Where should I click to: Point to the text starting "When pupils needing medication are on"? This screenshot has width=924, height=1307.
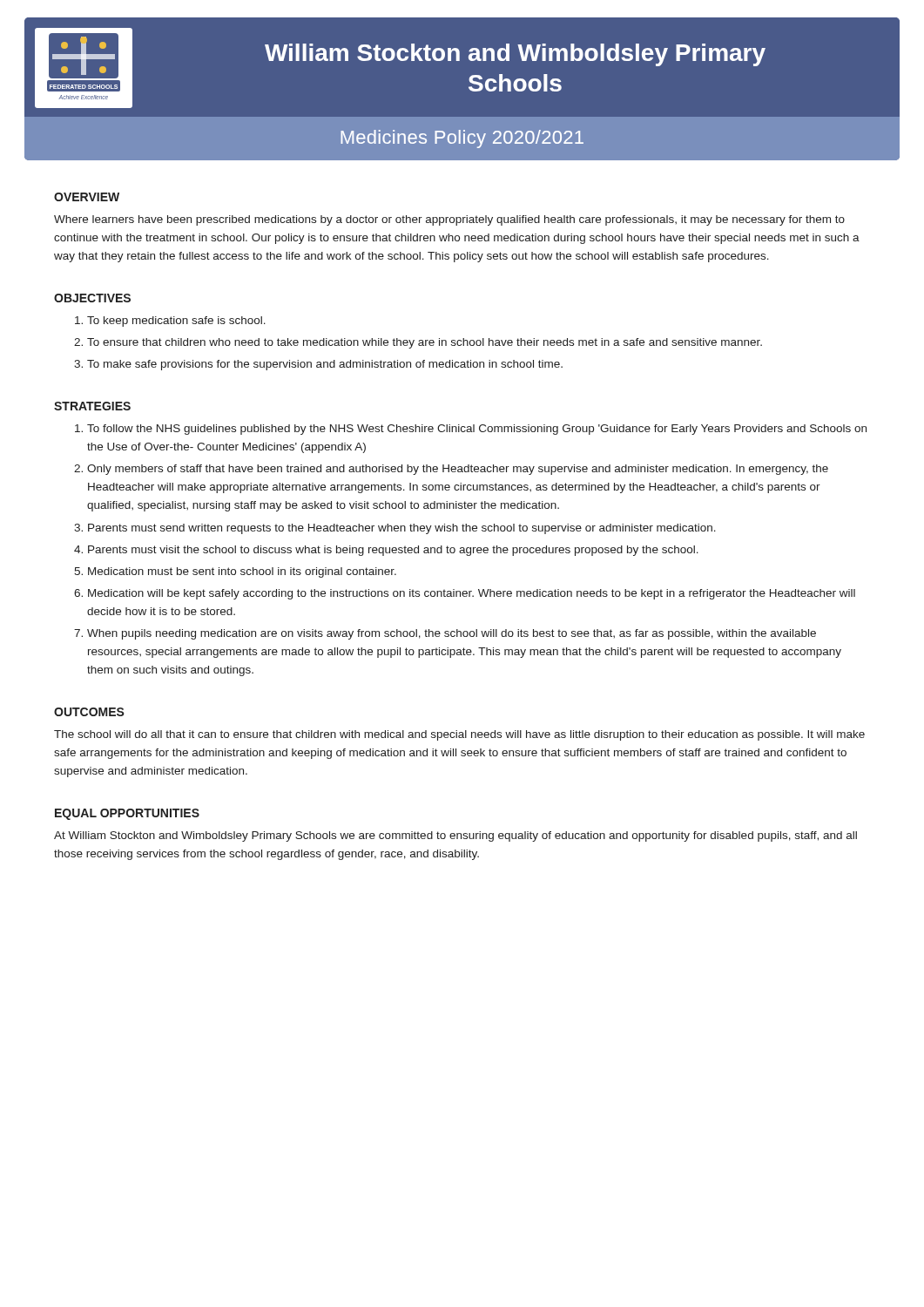(464, 651)
